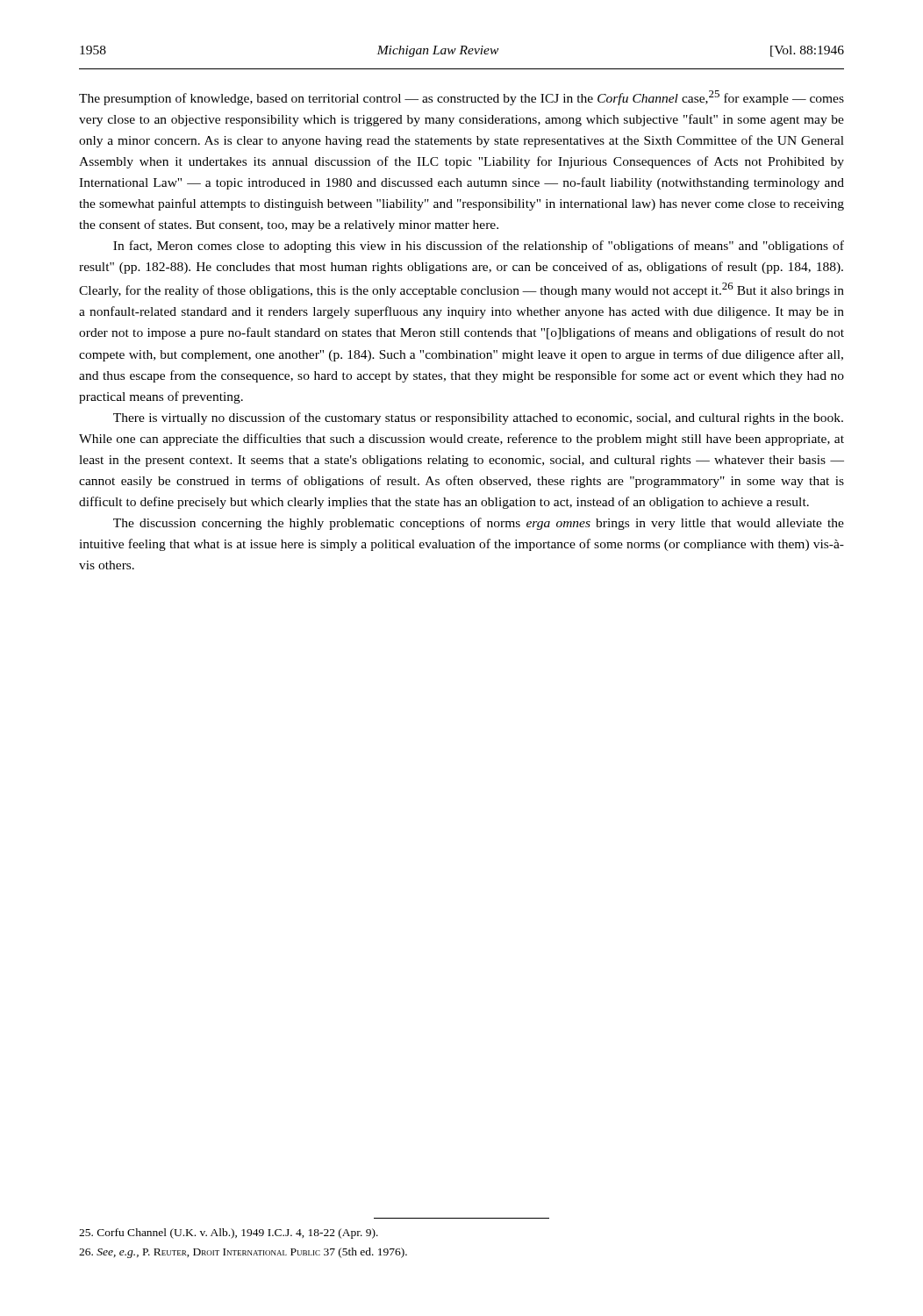Locate the text block containing "In fact, Meron comes close to adopting"

click(x=462, y=321)
